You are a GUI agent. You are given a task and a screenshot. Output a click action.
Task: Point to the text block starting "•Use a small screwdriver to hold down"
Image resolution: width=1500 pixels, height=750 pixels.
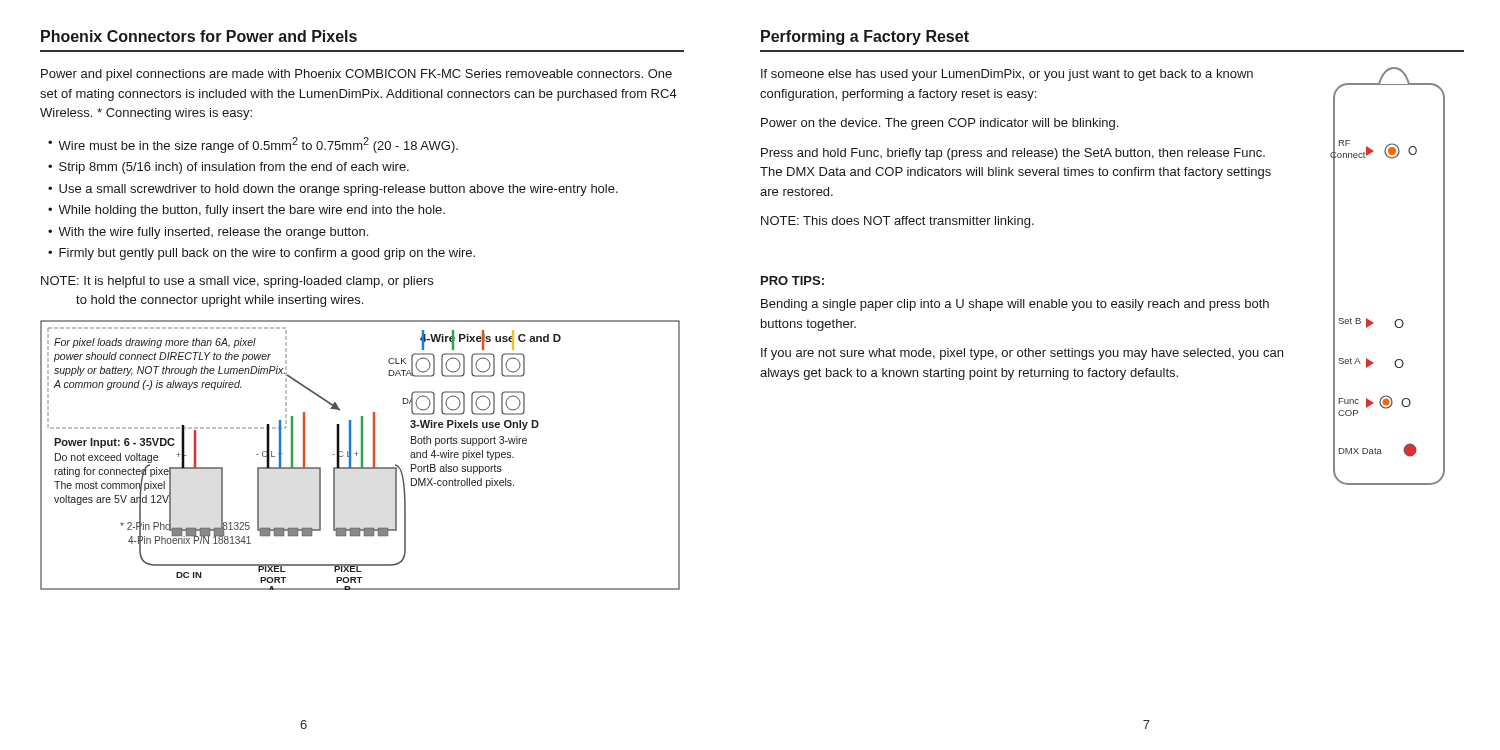pyautogui.click(x=333, y=189)
